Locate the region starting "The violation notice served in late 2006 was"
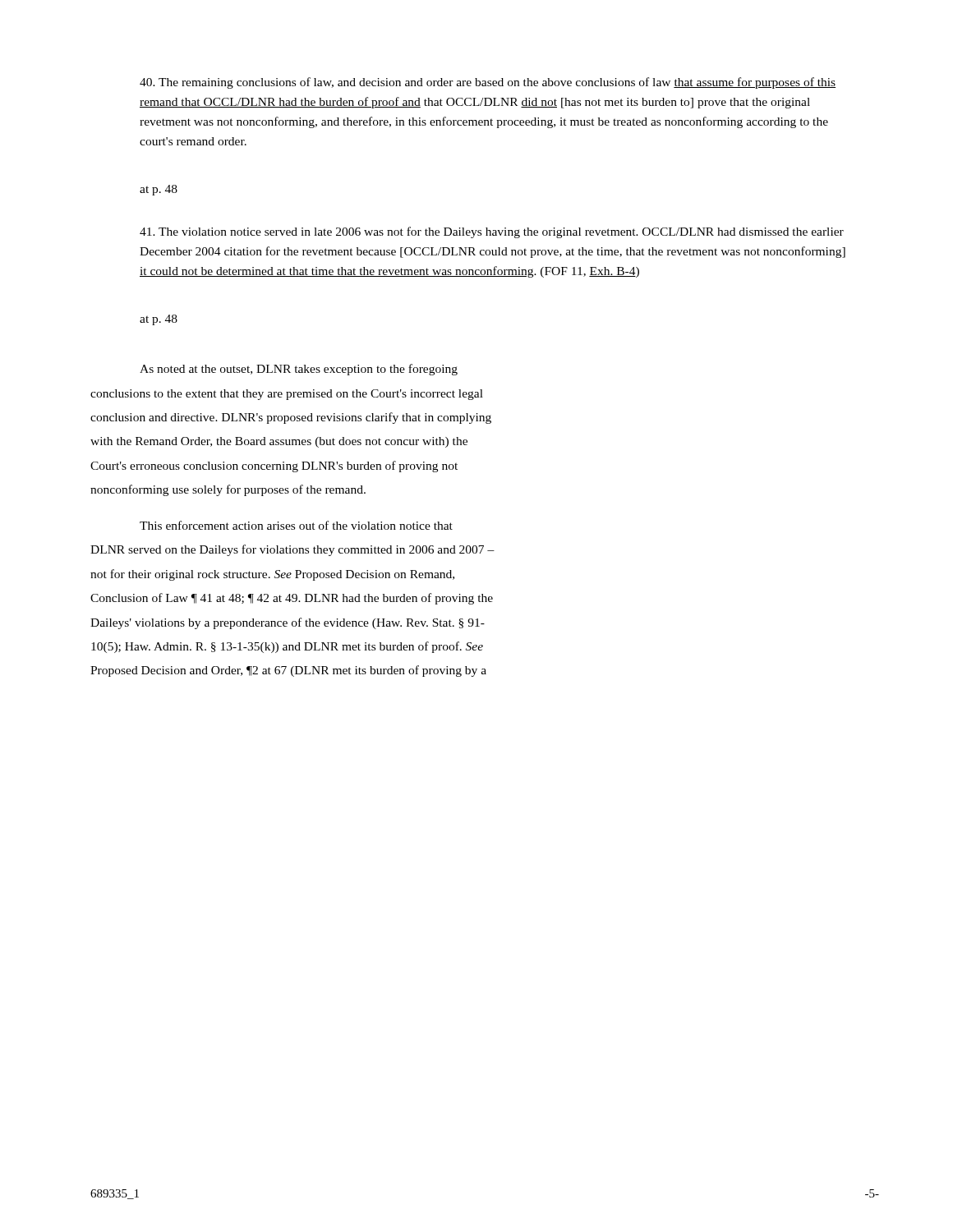This screenshot has height=1232, width=953. [493, 251]
